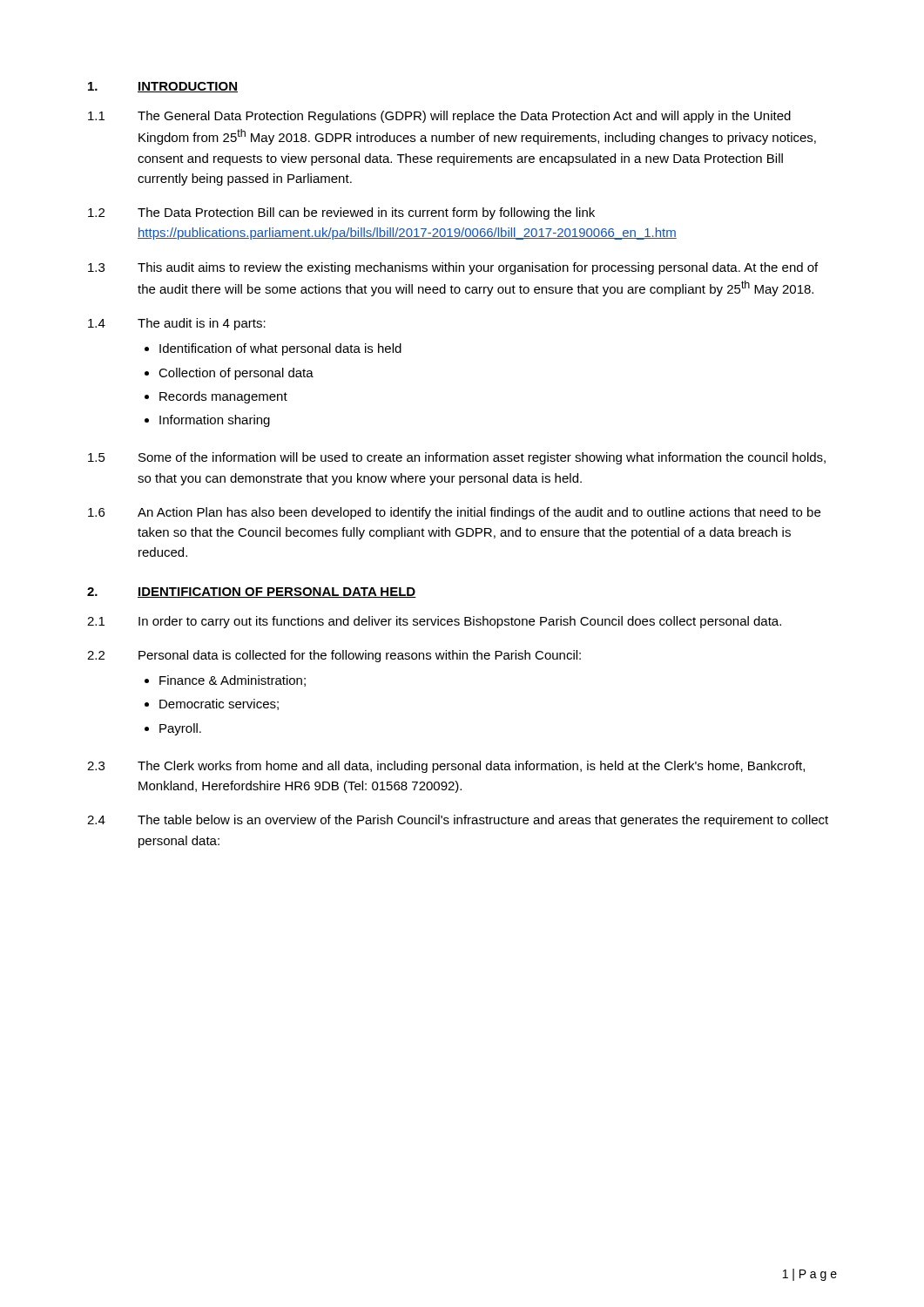
Task: Find the text block that says "2 The Data"
Action: 462,222
